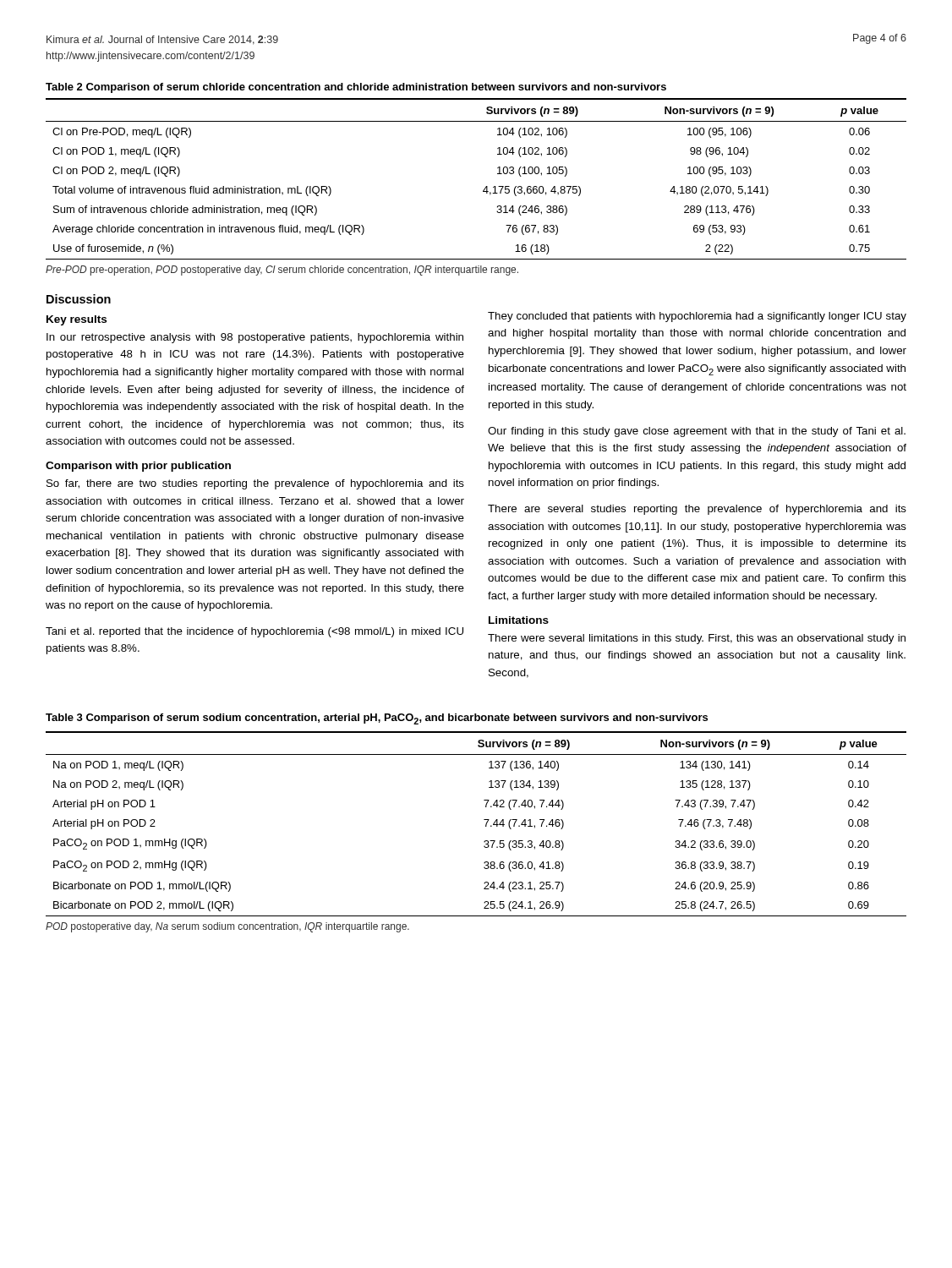Viewport: 952px width, 1268px height.
Task: Find the block on this page that starts "So far, there are two"
Action: click(255, 566)
